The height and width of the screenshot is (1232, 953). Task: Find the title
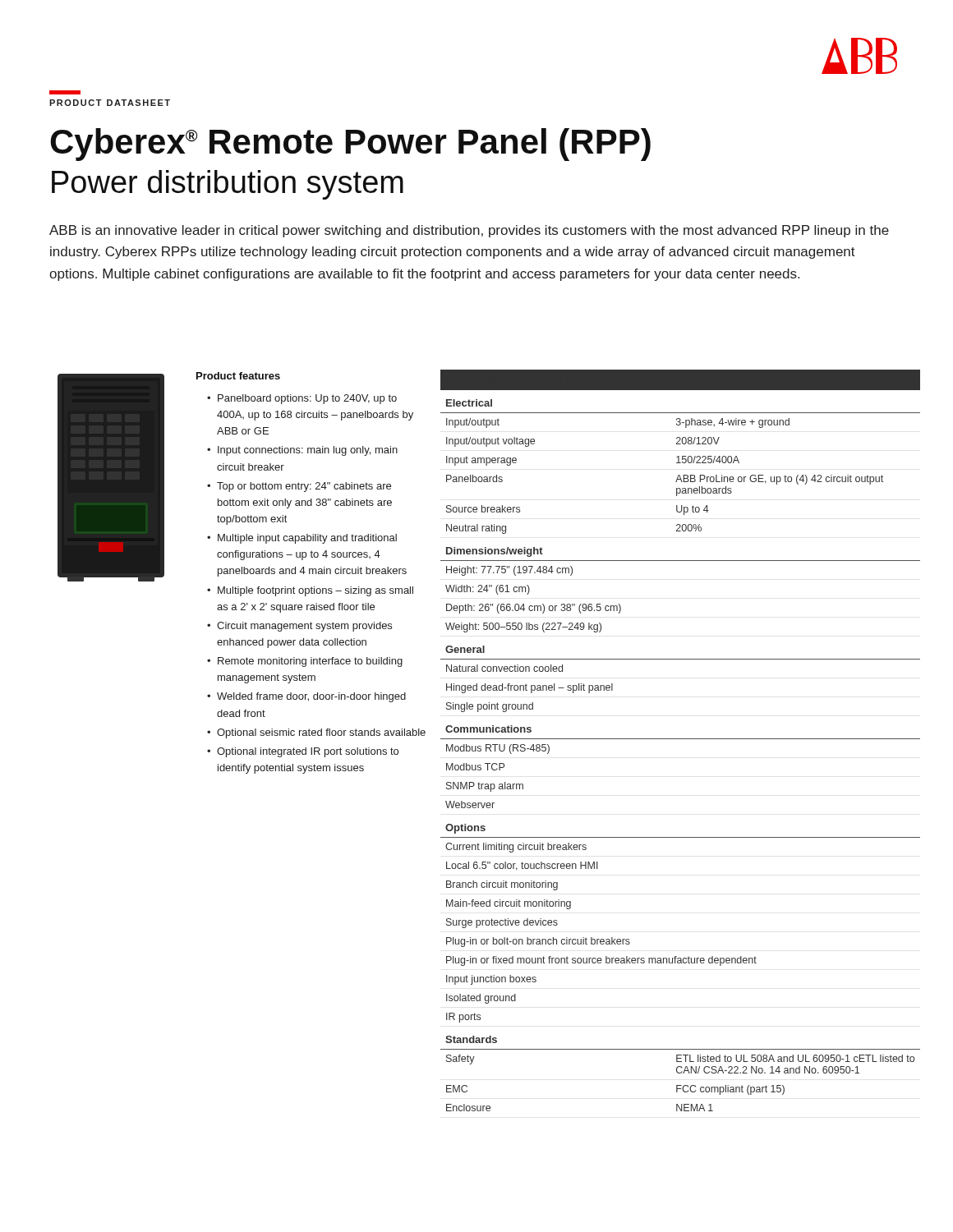[419, 163]
